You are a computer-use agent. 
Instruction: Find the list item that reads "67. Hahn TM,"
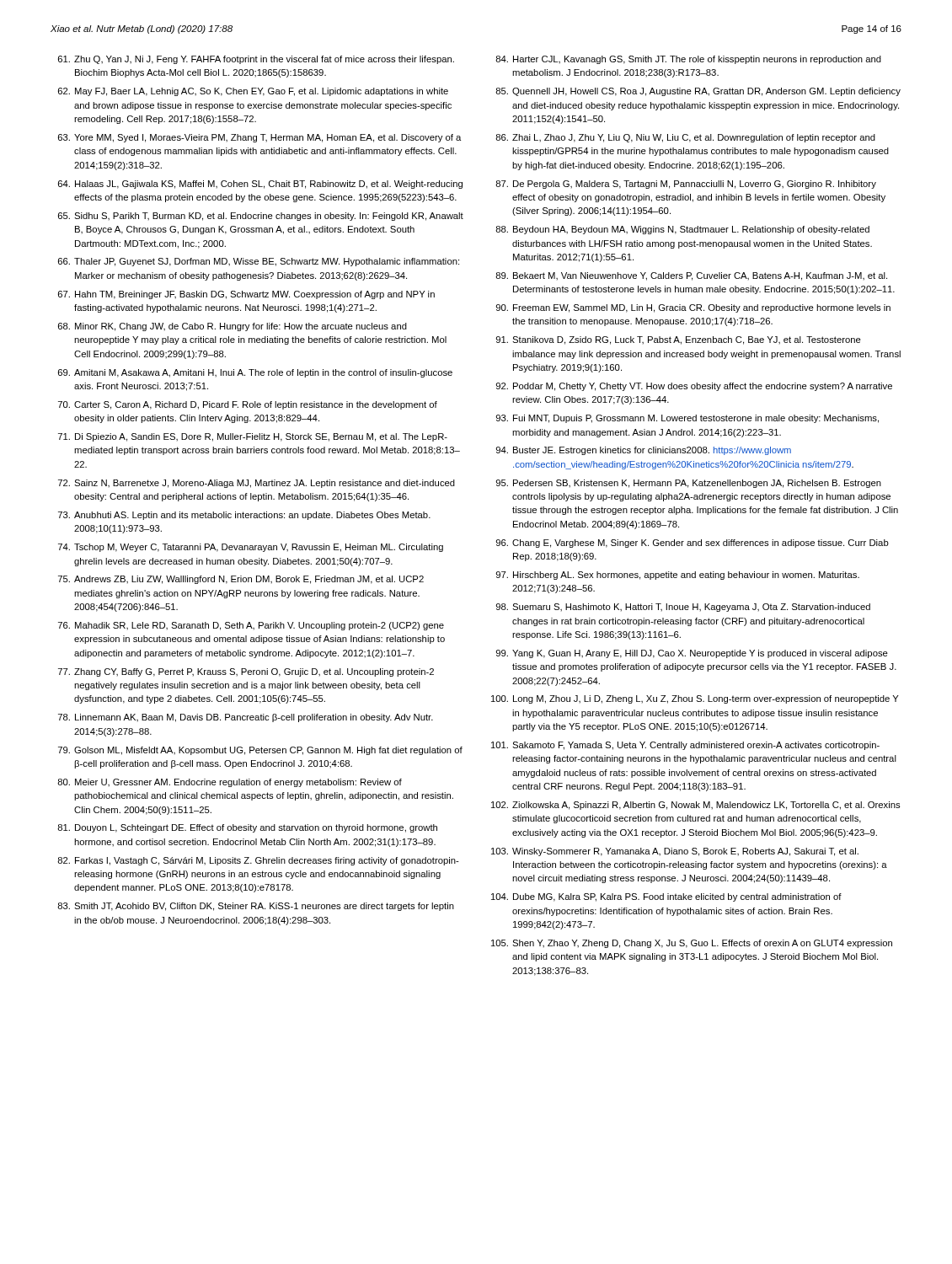coord(257,301)
